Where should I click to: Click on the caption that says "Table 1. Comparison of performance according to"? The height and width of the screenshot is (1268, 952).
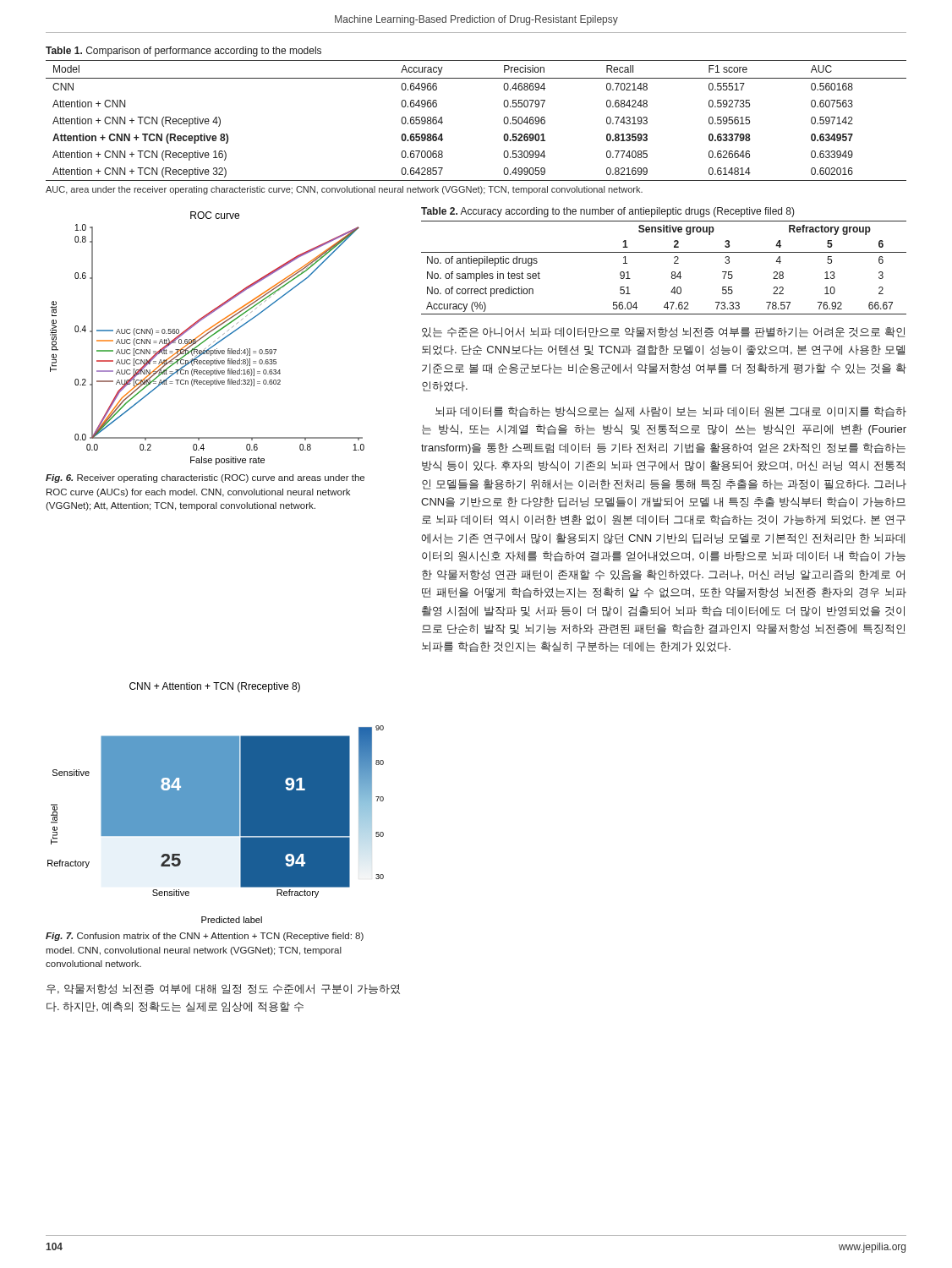(x=184, y=51)
